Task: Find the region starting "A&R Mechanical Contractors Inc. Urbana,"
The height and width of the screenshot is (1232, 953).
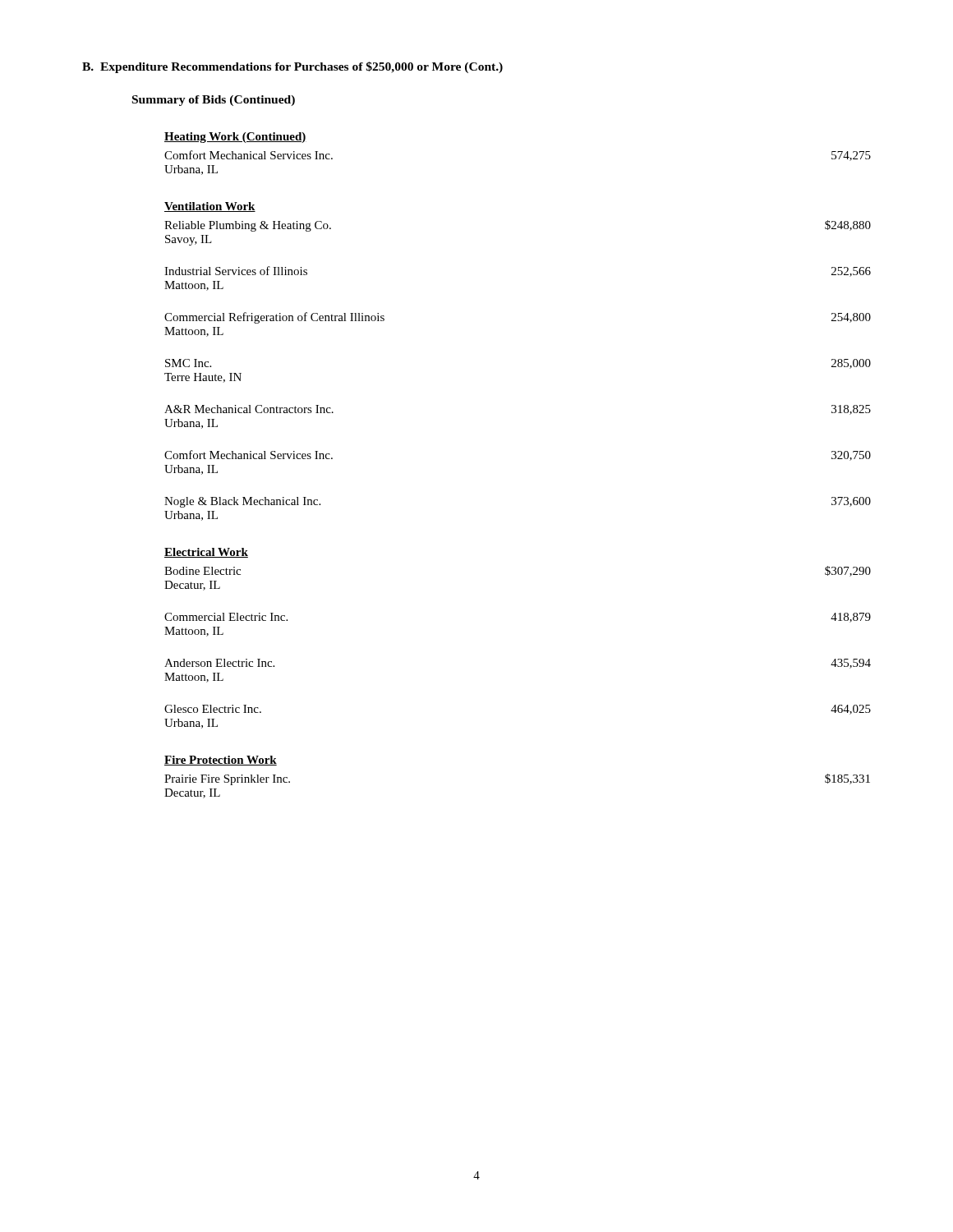Action: [247, 409]
